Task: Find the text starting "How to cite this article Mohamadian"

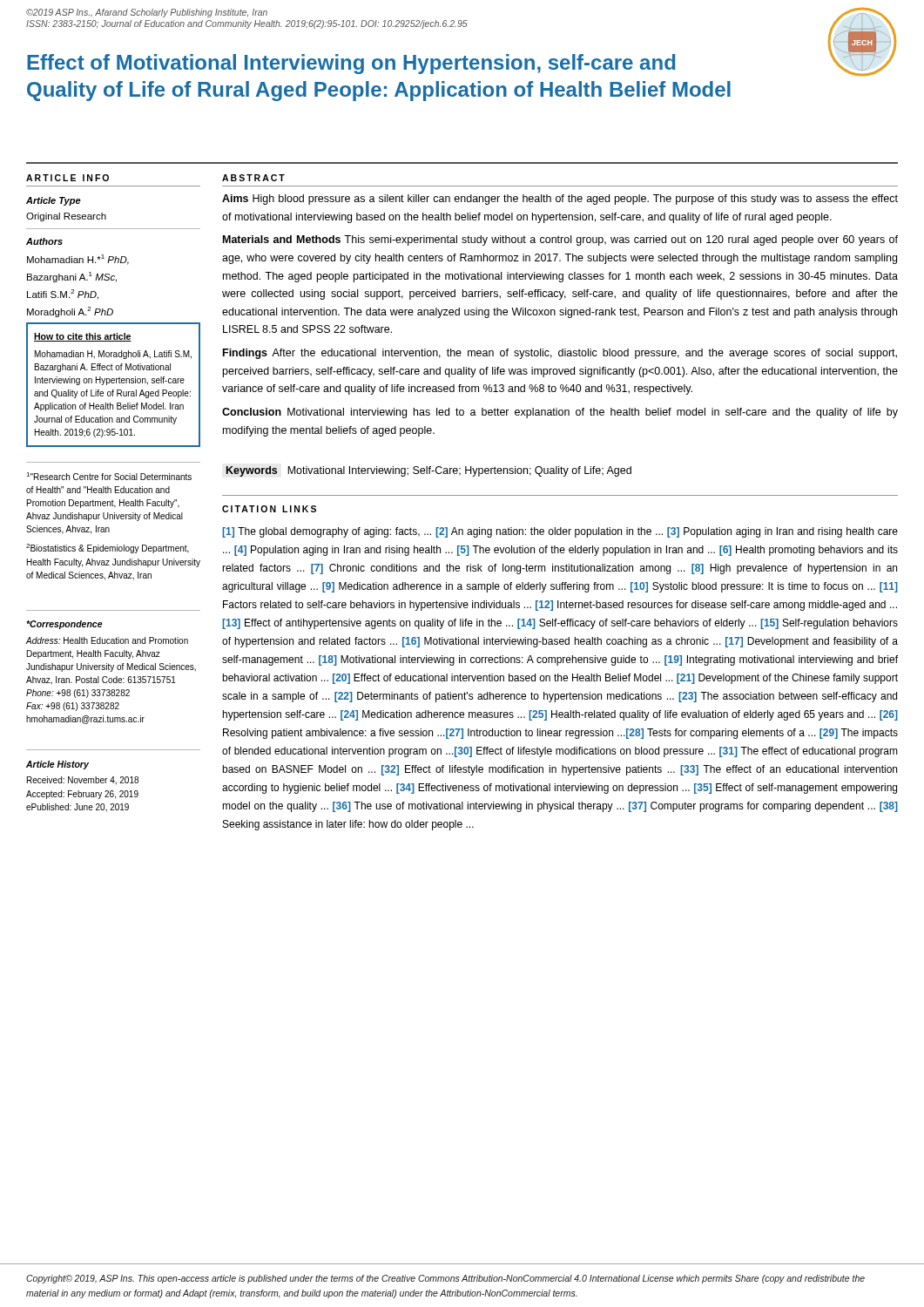Action: coord(113,385)
